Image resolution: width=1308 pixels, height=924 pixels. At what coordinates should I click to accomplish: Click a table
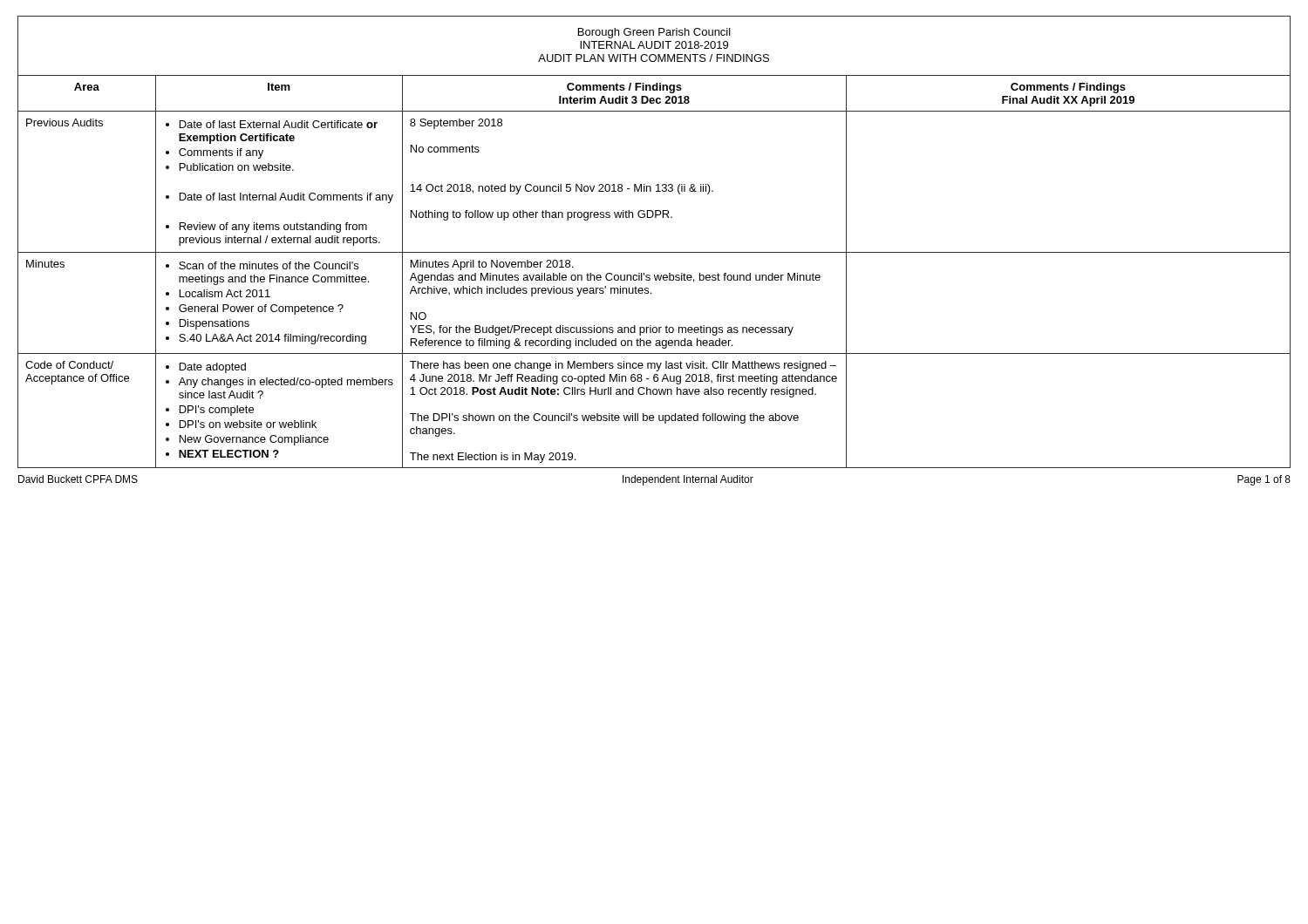tap(654, 272)
